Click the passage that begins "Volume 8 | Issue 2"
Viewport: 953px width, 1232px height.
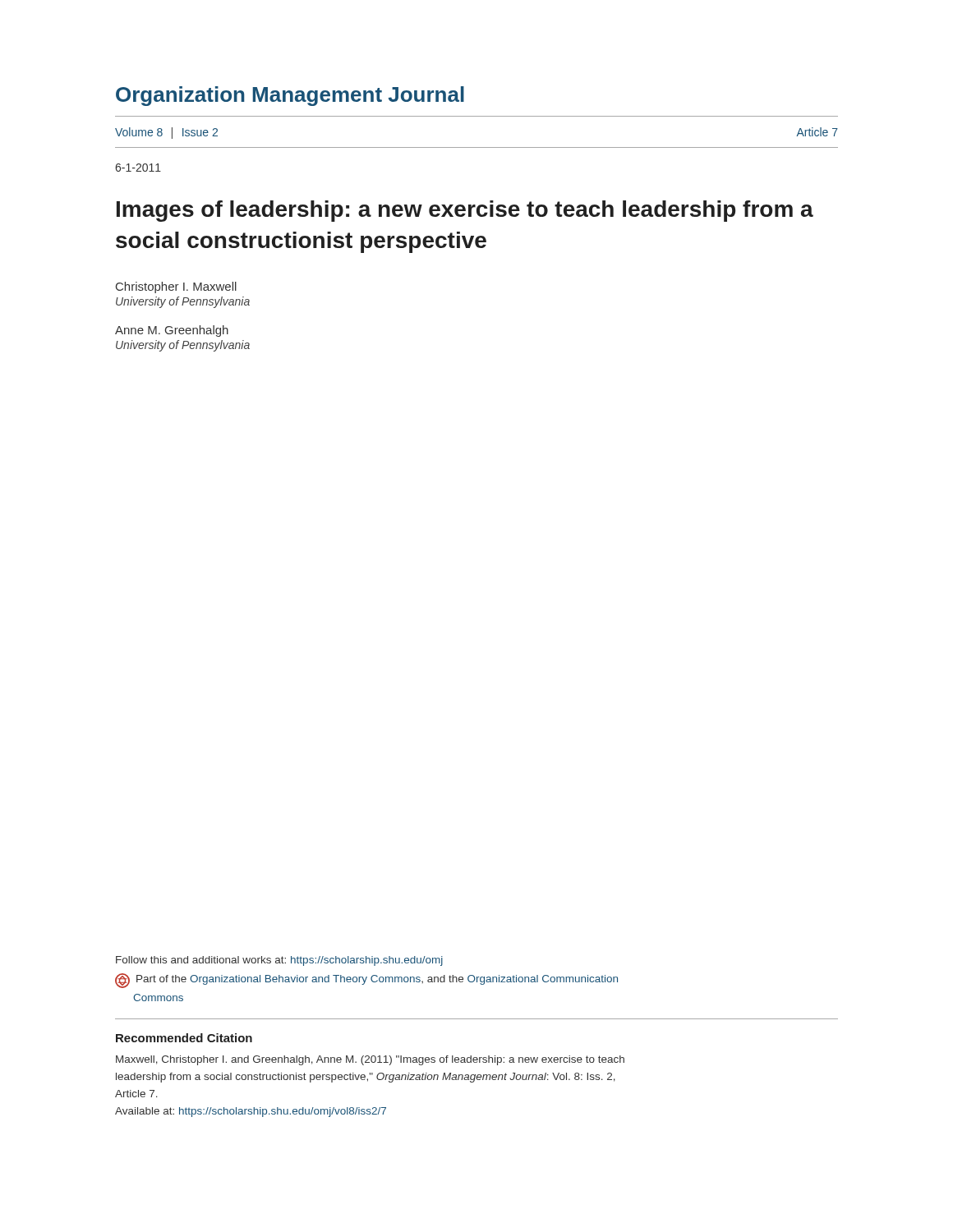[172, 133]
